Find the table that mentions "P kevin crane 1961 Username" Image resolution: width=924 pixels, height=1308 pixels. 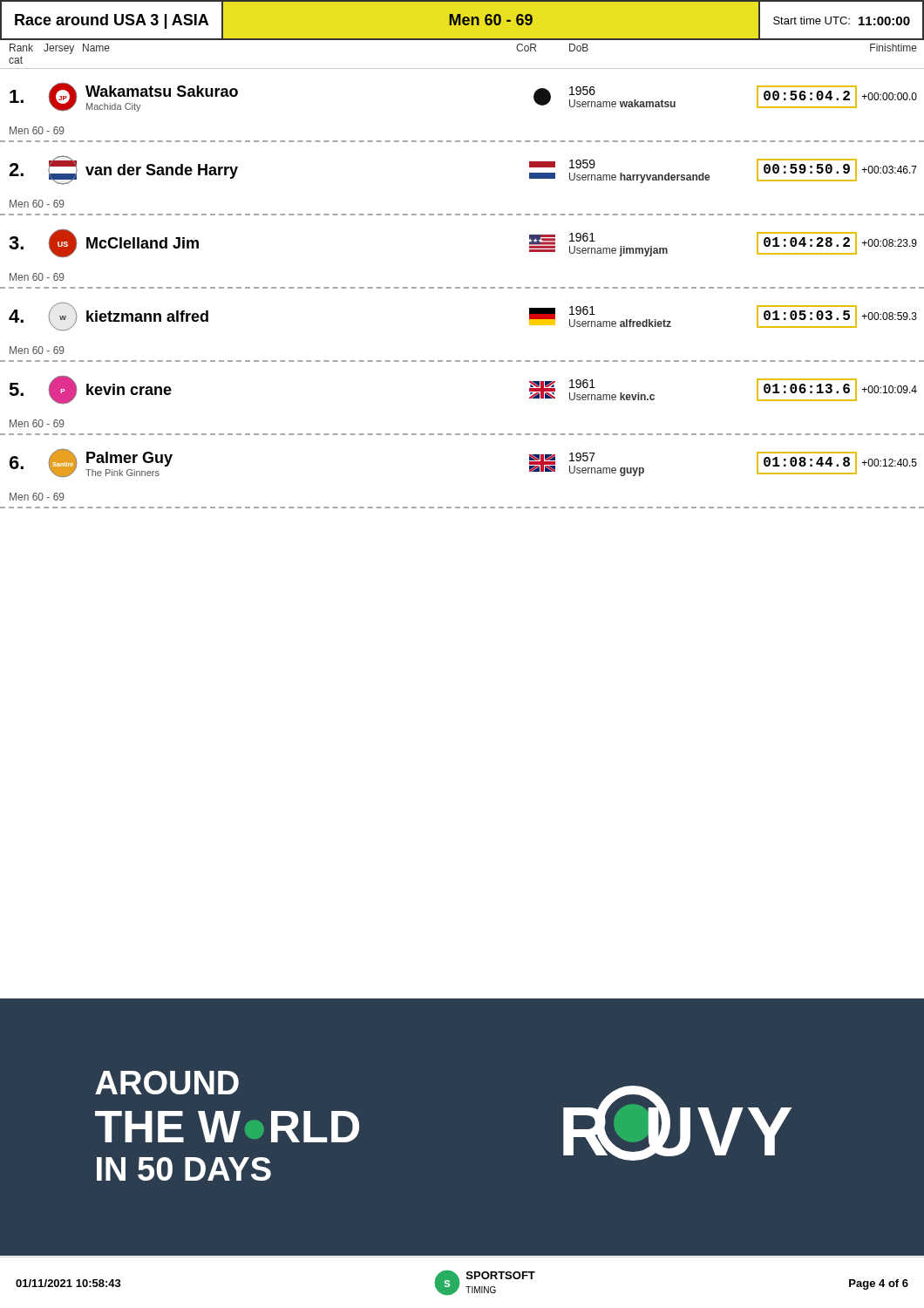point(462,399)
